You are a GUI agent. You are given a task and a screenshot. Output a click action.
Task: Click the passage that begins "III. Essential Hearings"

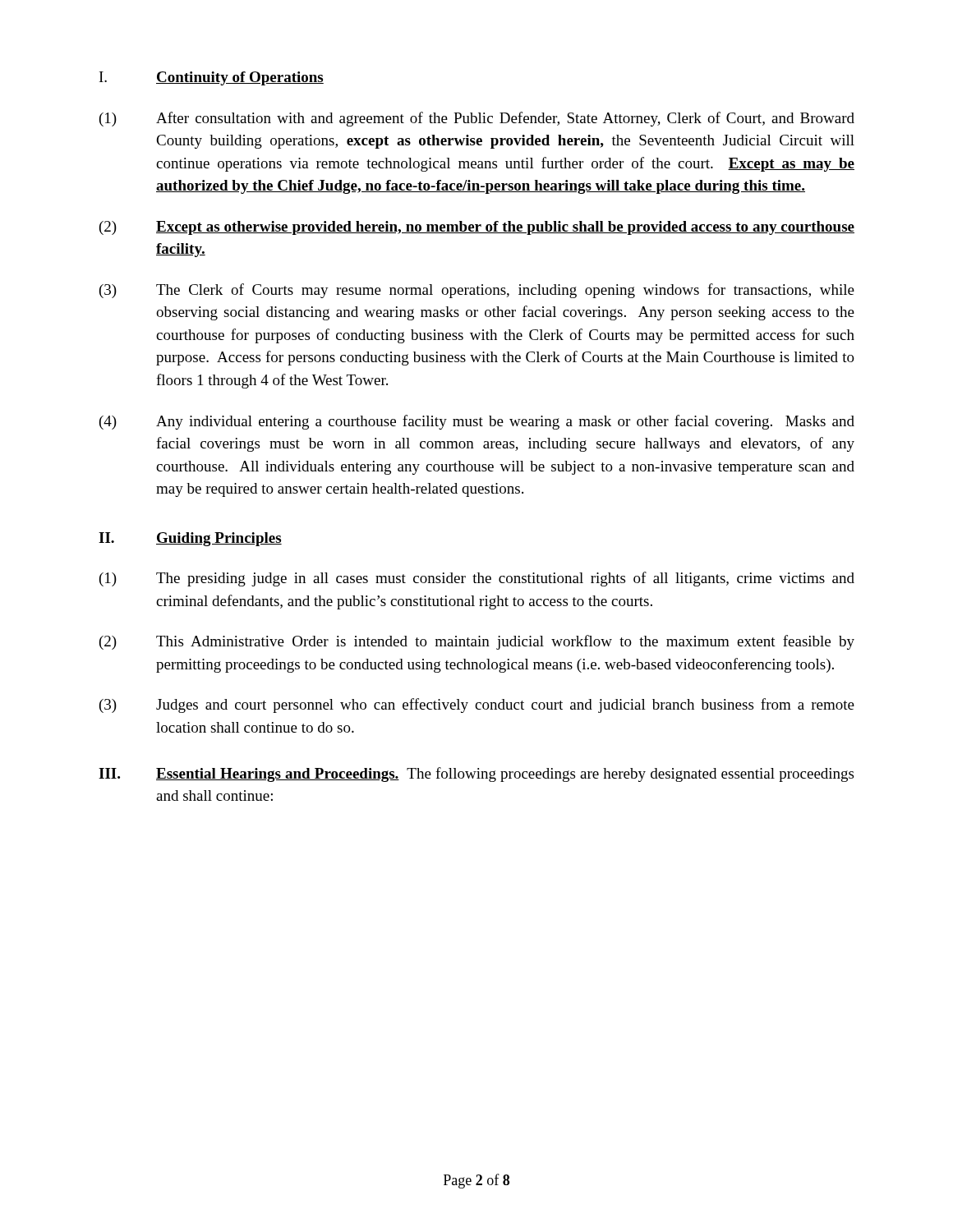(476, 784)
